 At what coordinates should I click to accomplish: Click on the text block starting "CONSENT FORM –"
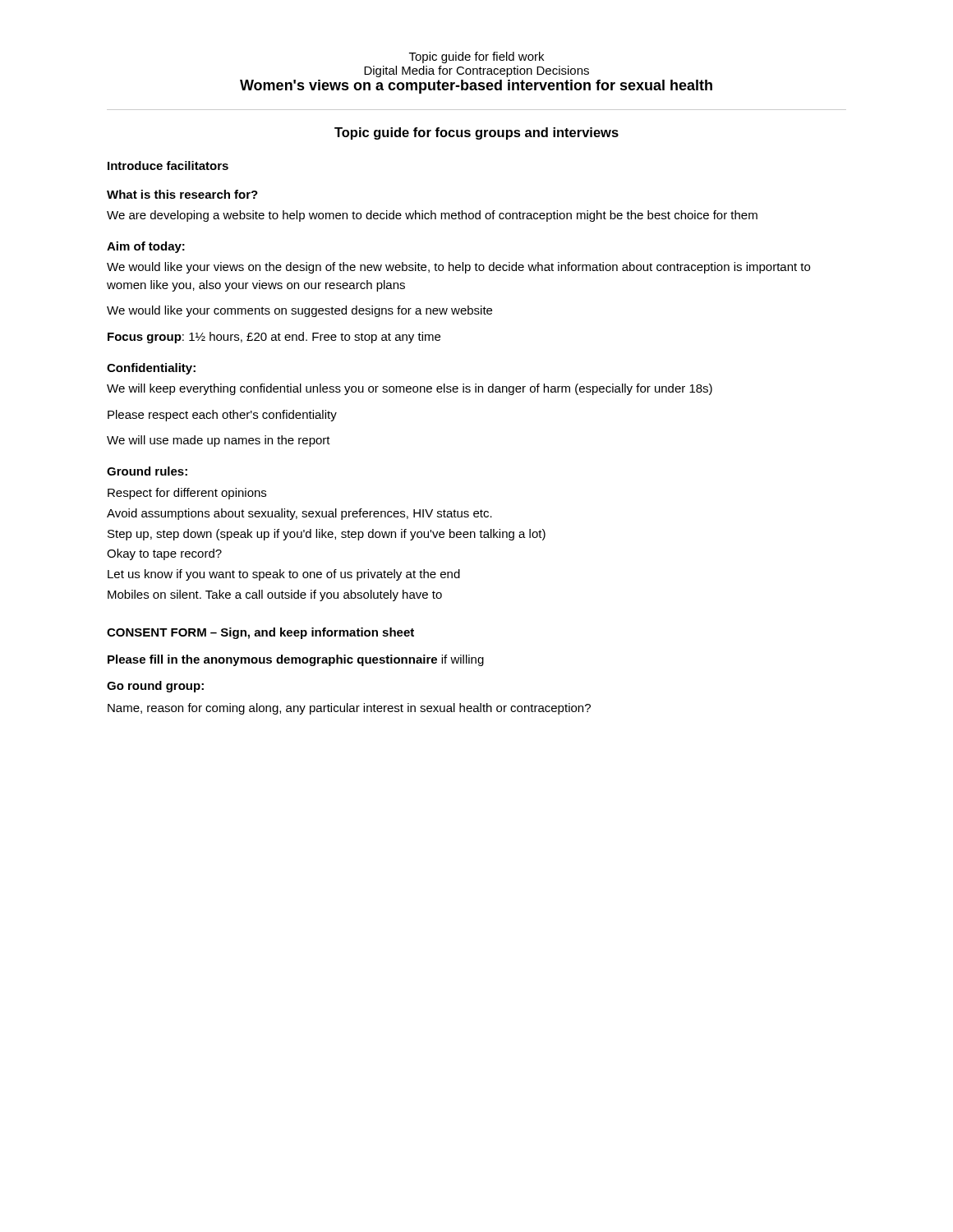point(261,632)
